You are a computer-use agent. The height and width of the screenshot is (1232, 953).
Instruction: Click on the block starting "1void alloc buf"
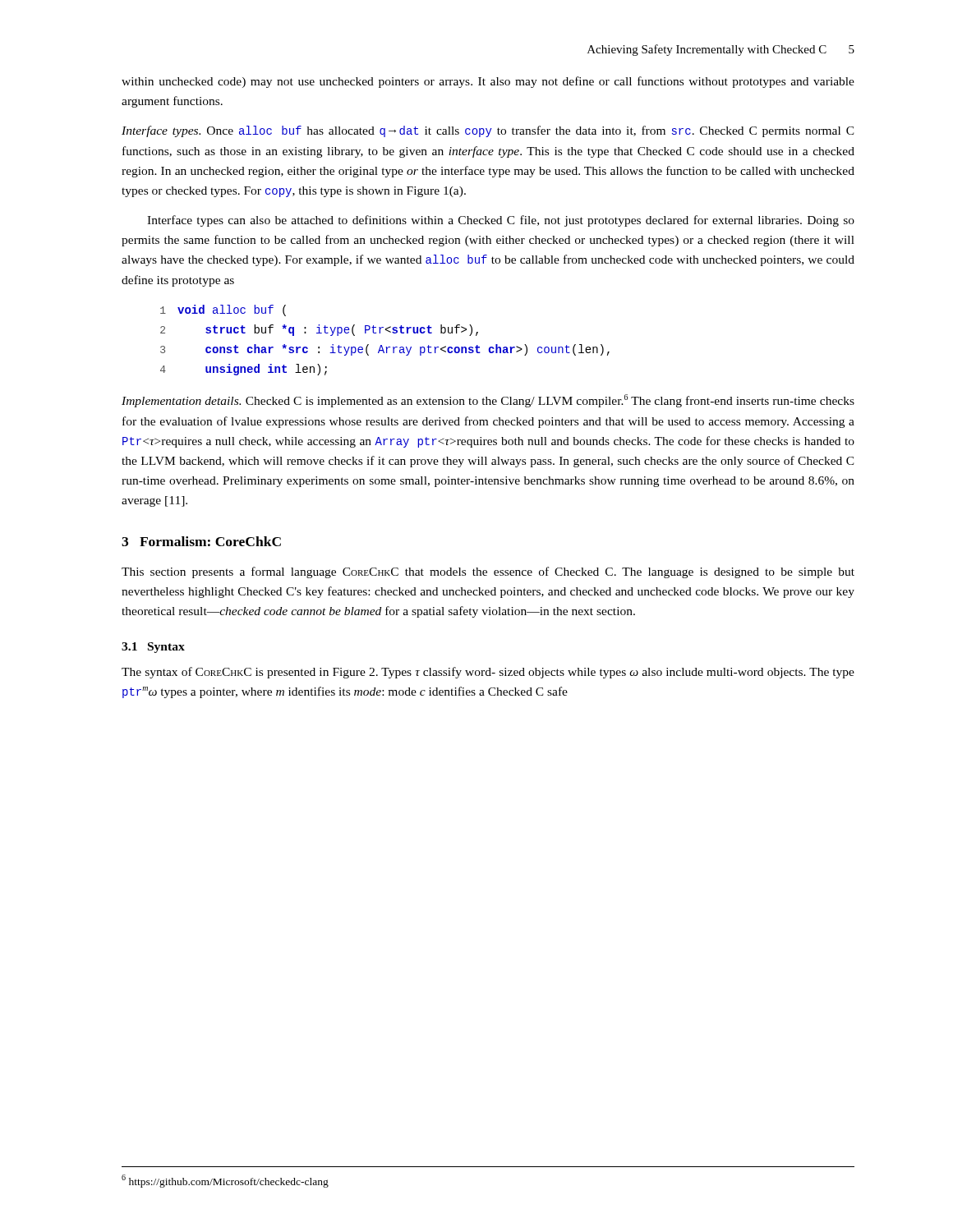click(x=501, y=341)
